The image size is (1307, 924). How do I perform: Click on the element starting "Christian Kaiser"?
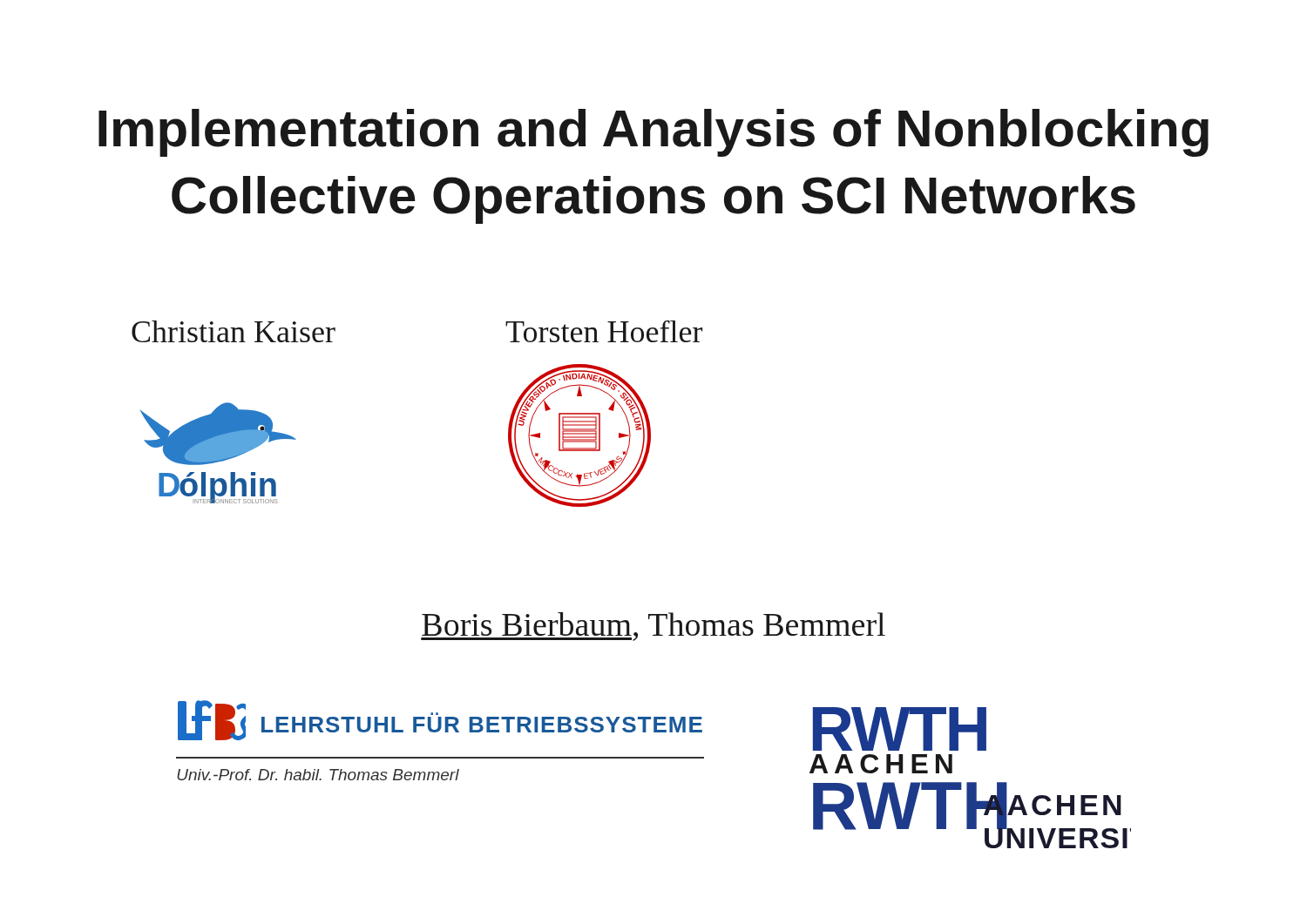[233, 332]
